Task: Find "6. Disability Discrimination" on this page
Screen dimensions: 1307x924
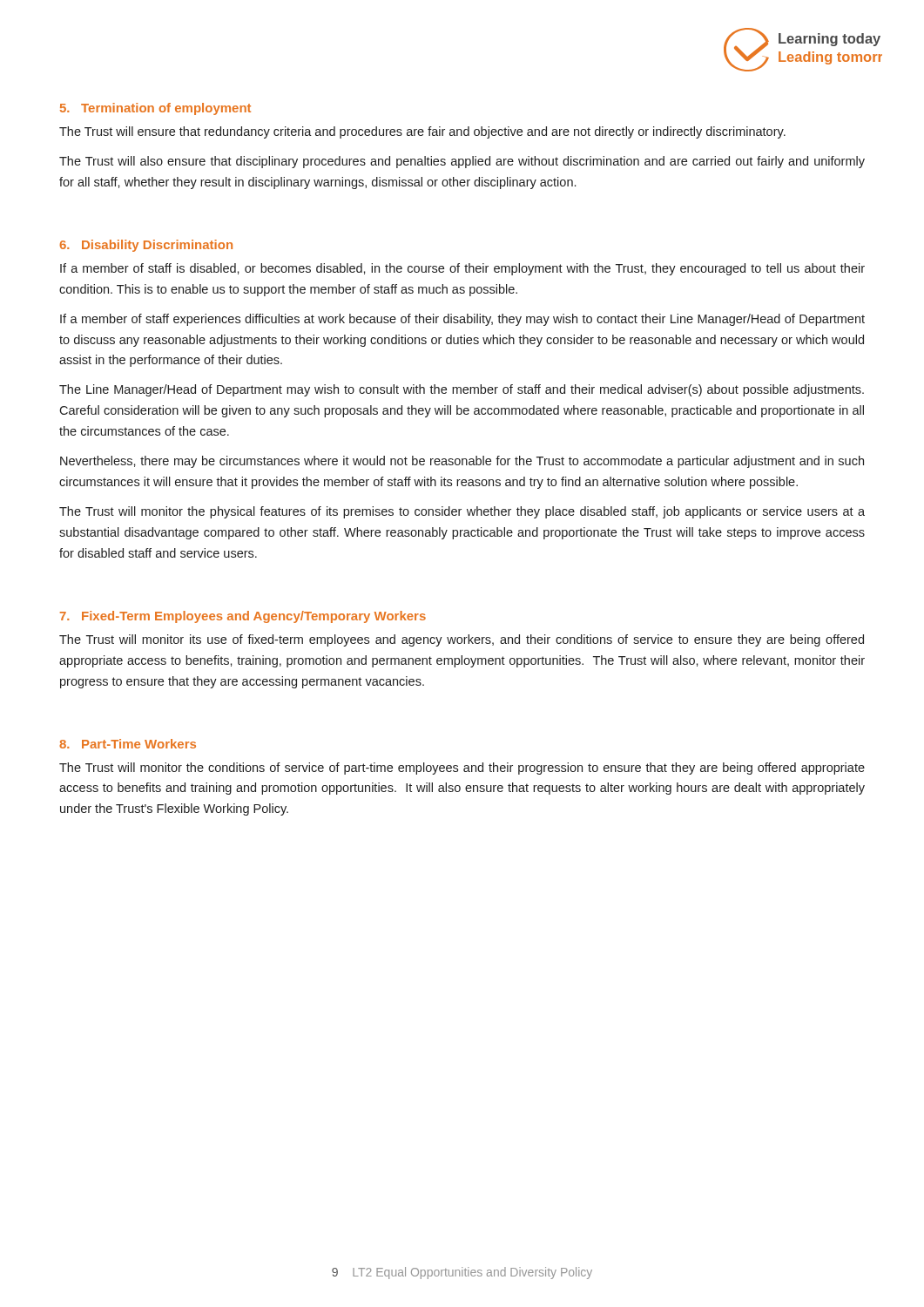Action: [x=146, y=244]
